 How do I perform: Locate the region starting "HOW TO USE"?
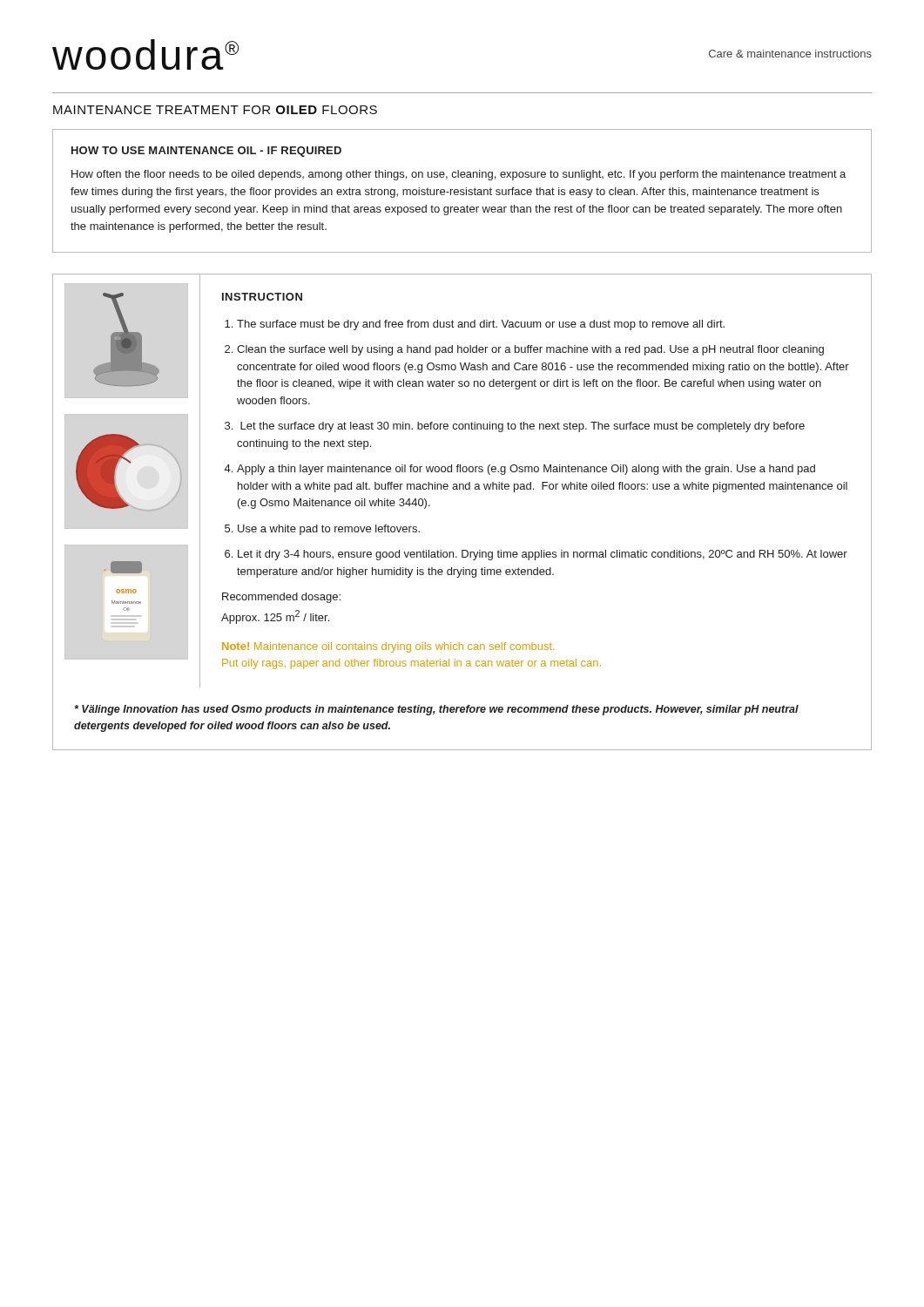(x=206, y=150)
